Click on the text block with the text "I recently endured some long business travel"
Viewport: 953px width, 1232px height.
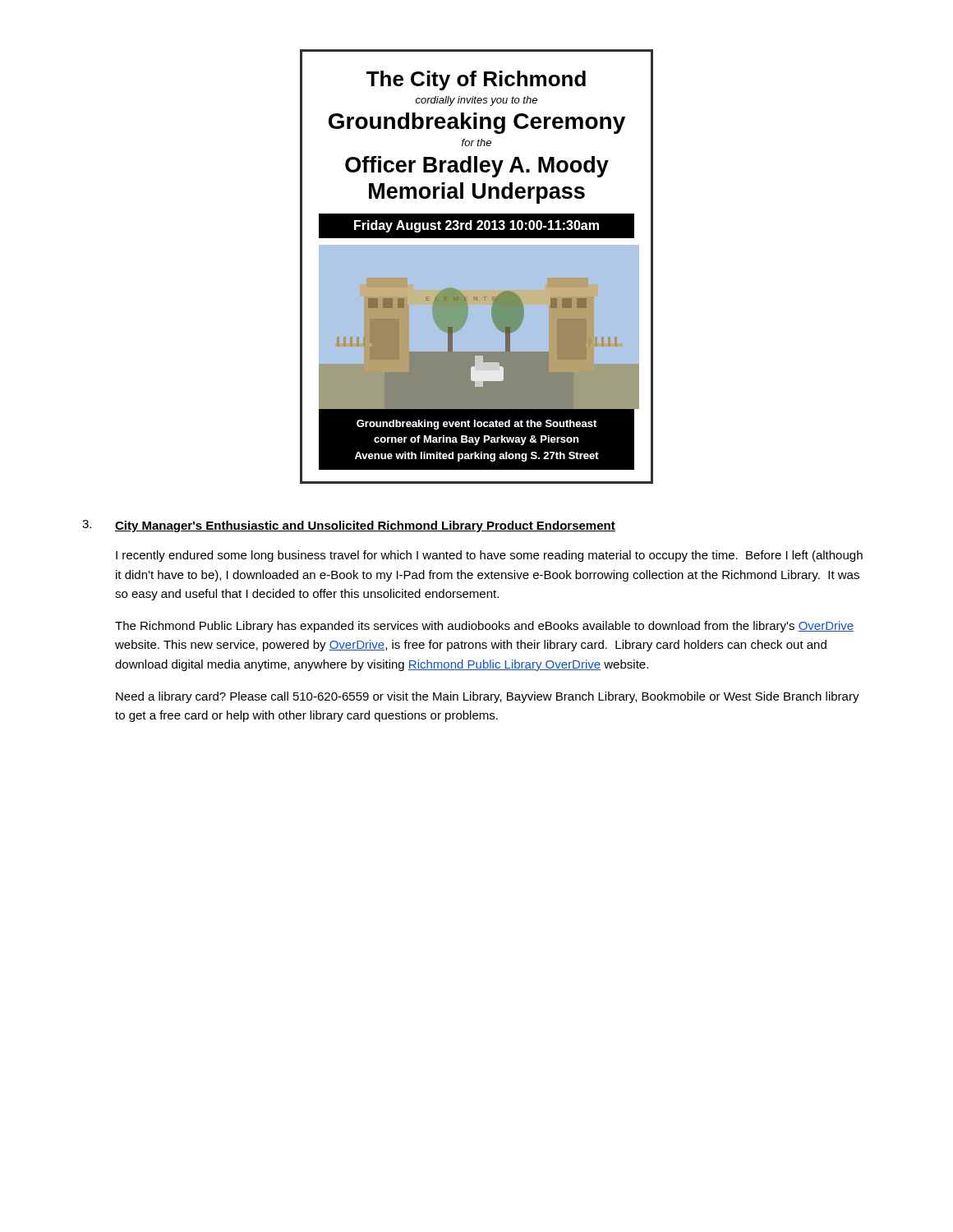pos(489,574)
